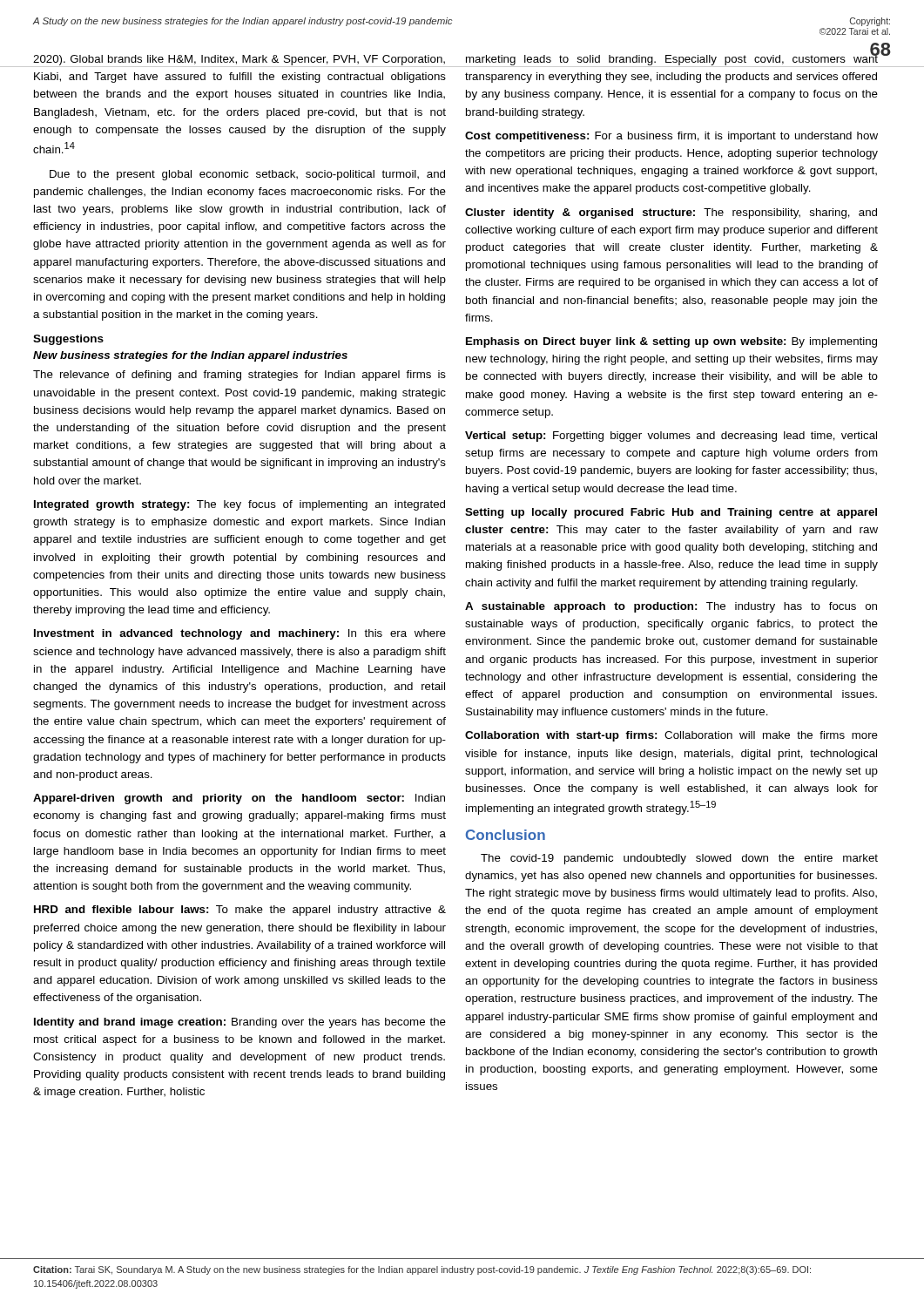Locate the text block that reads "2020). Global brands"

point(240,105)
